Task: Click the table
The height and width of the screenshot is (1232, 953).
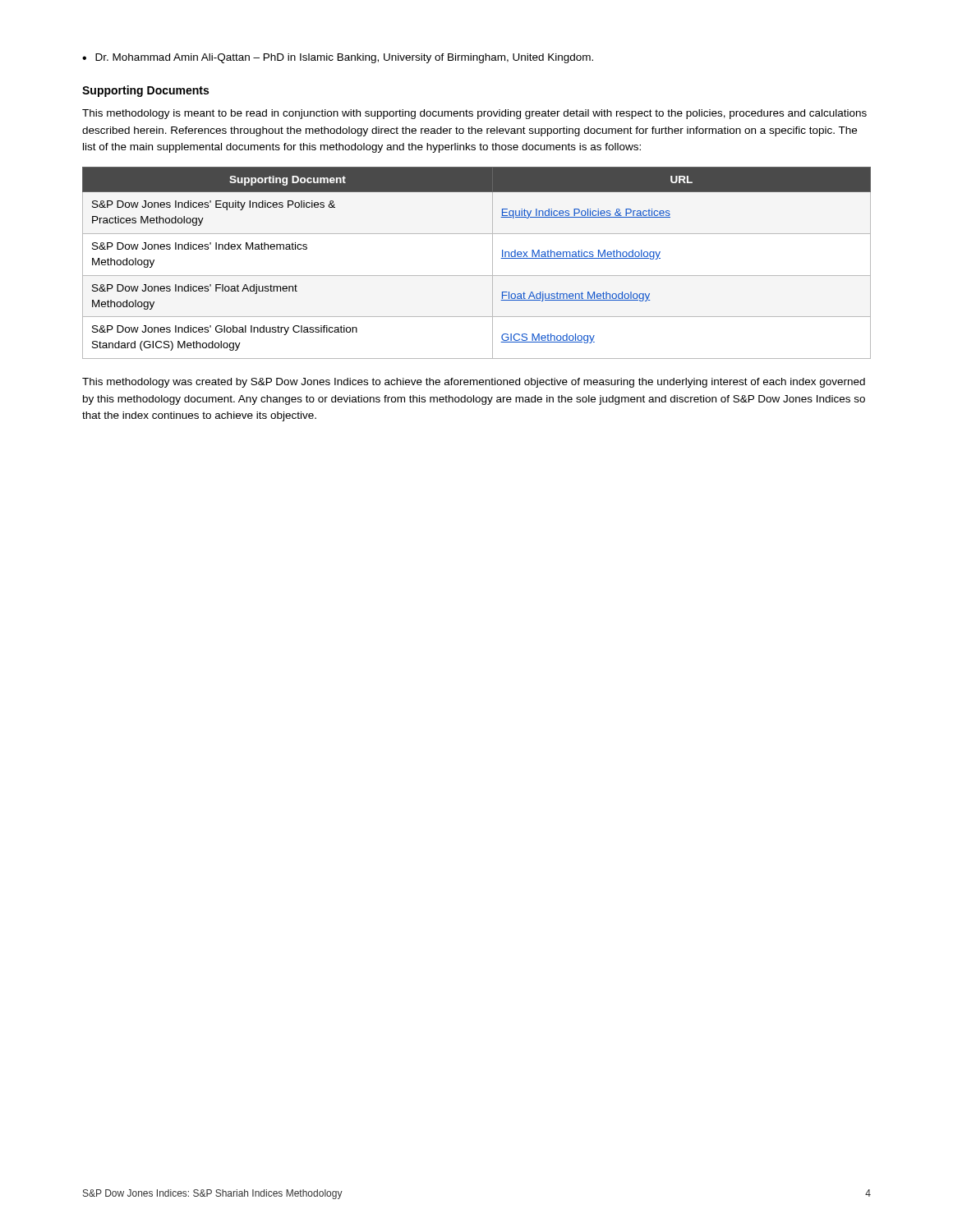Action: click(476, 263)
